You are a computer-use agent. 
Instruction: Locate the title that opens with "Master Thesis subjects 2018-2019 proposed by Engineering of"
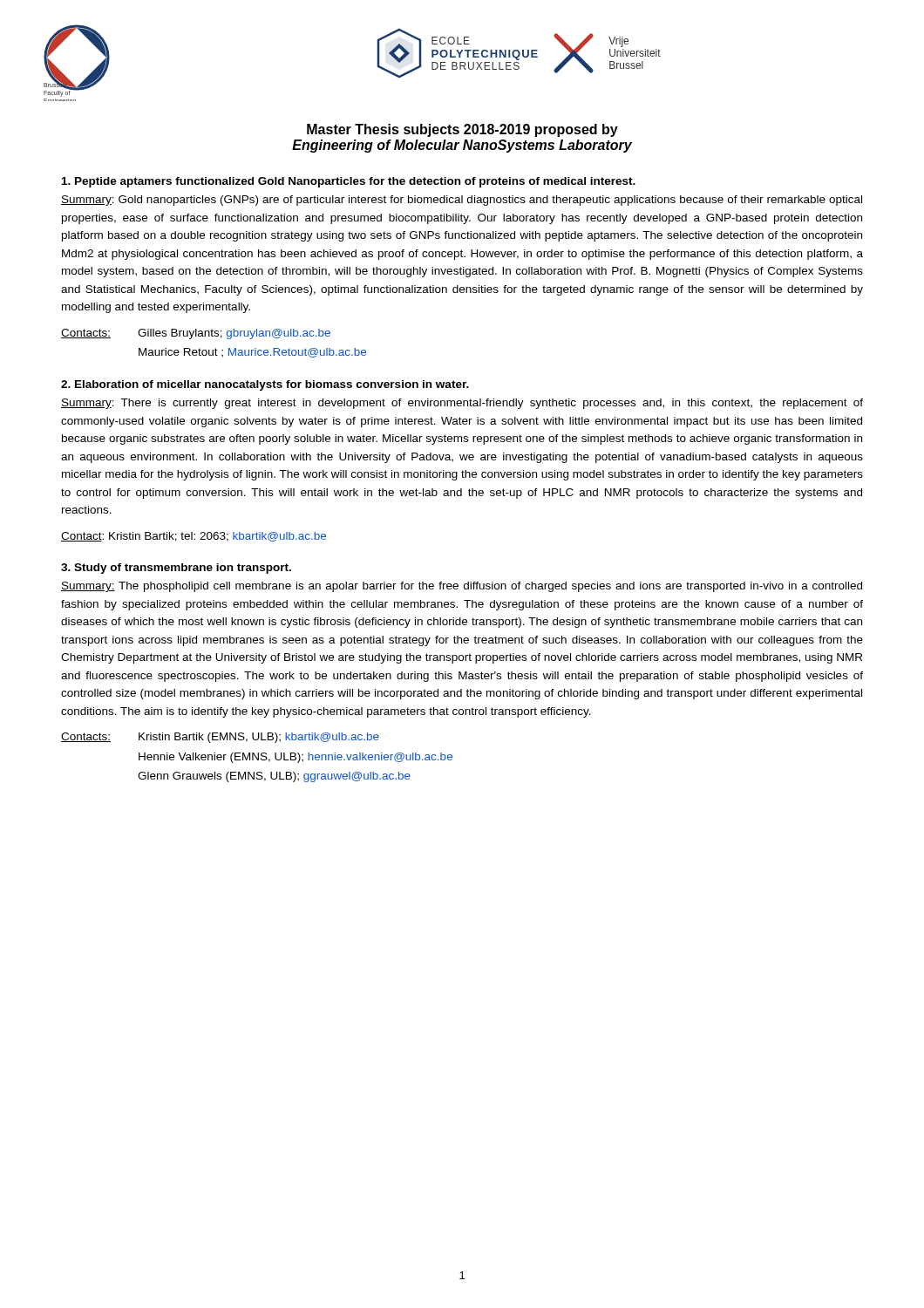click(462, 138)
